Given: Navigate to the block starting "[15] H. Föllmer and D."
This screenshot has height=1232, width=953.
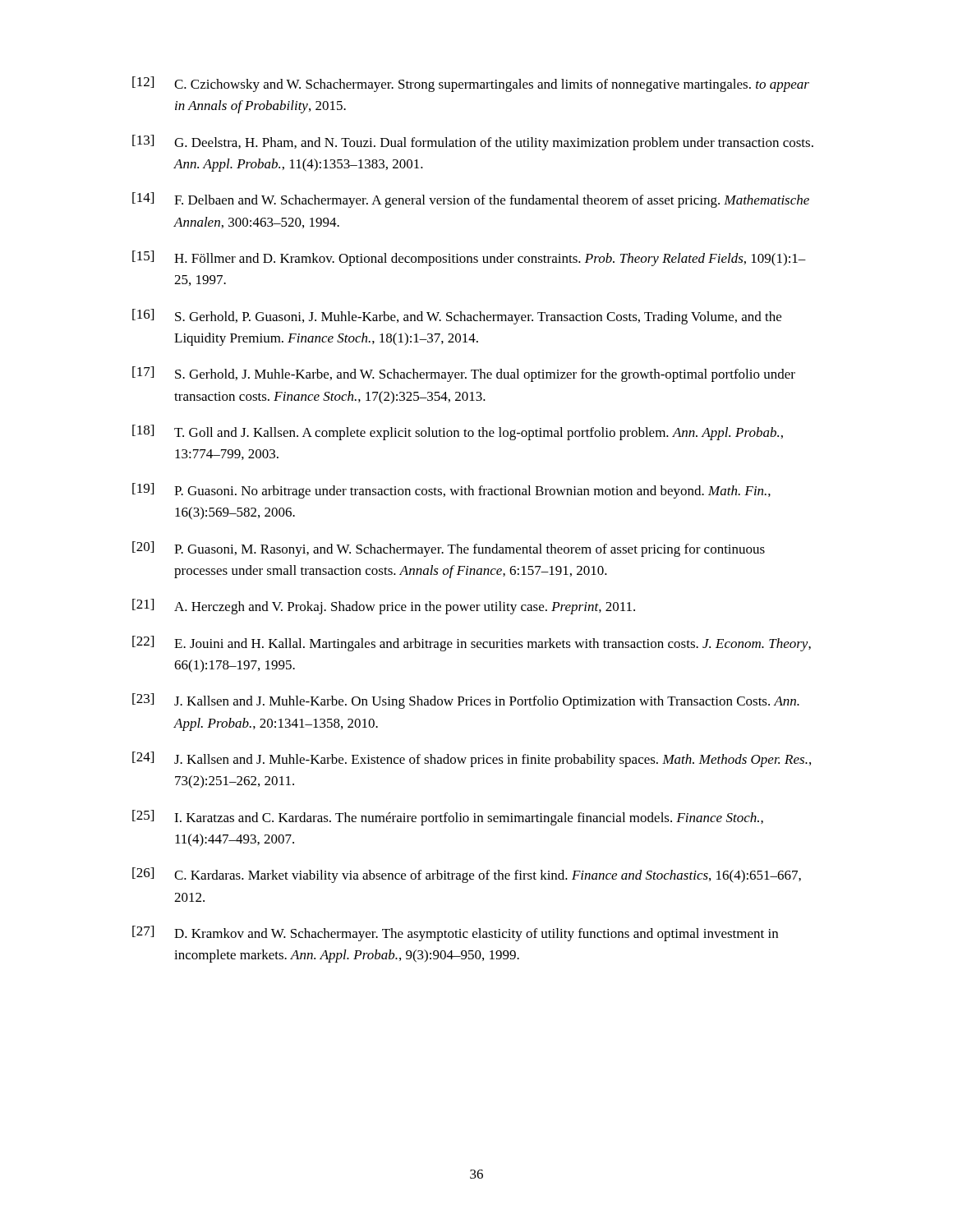Looking at the screenshot, I should (x=476, y=270).
